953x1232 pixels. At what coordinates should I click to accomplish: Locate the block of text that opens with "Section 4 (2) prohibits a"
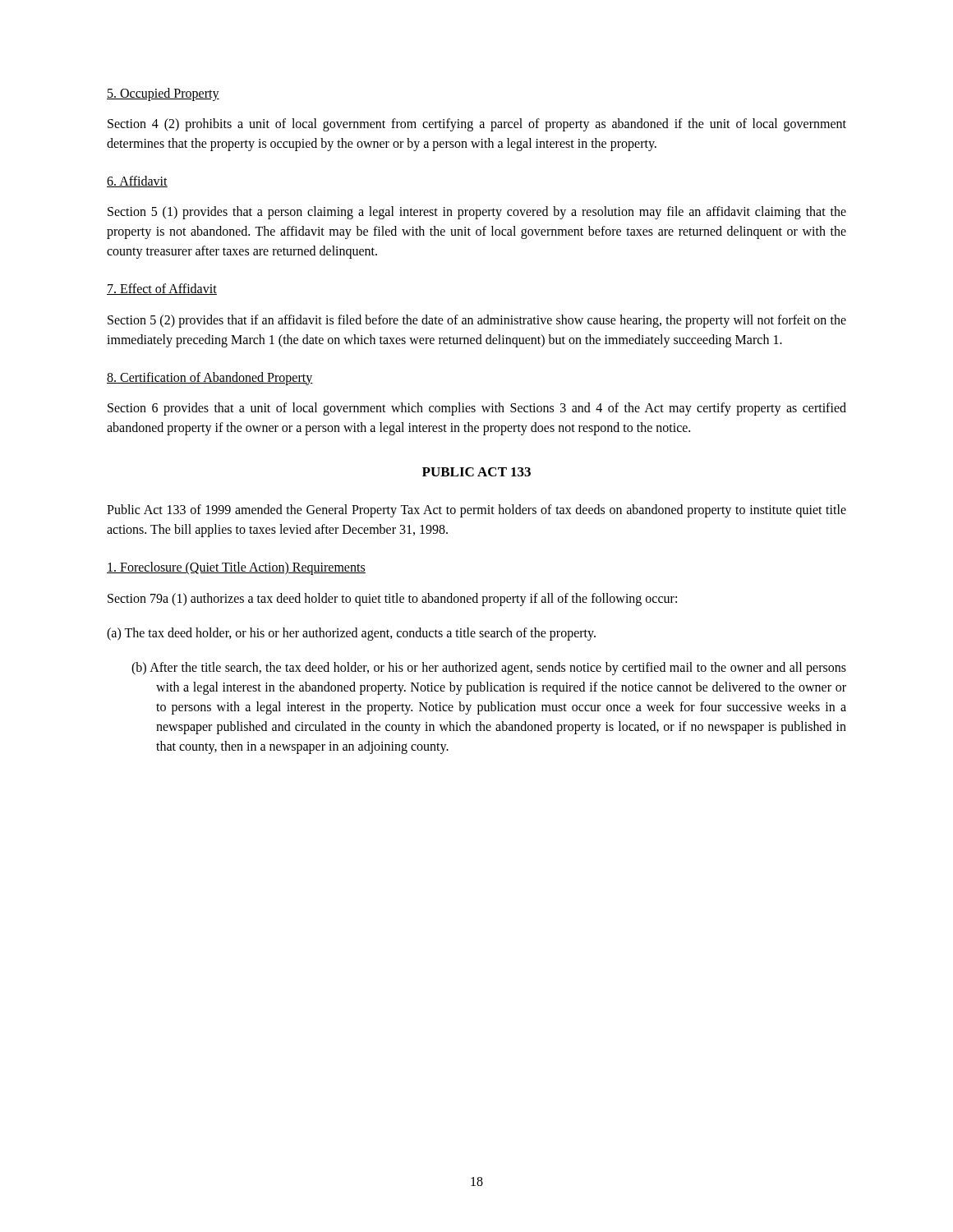pyautogui.click(x=476, y=134)
